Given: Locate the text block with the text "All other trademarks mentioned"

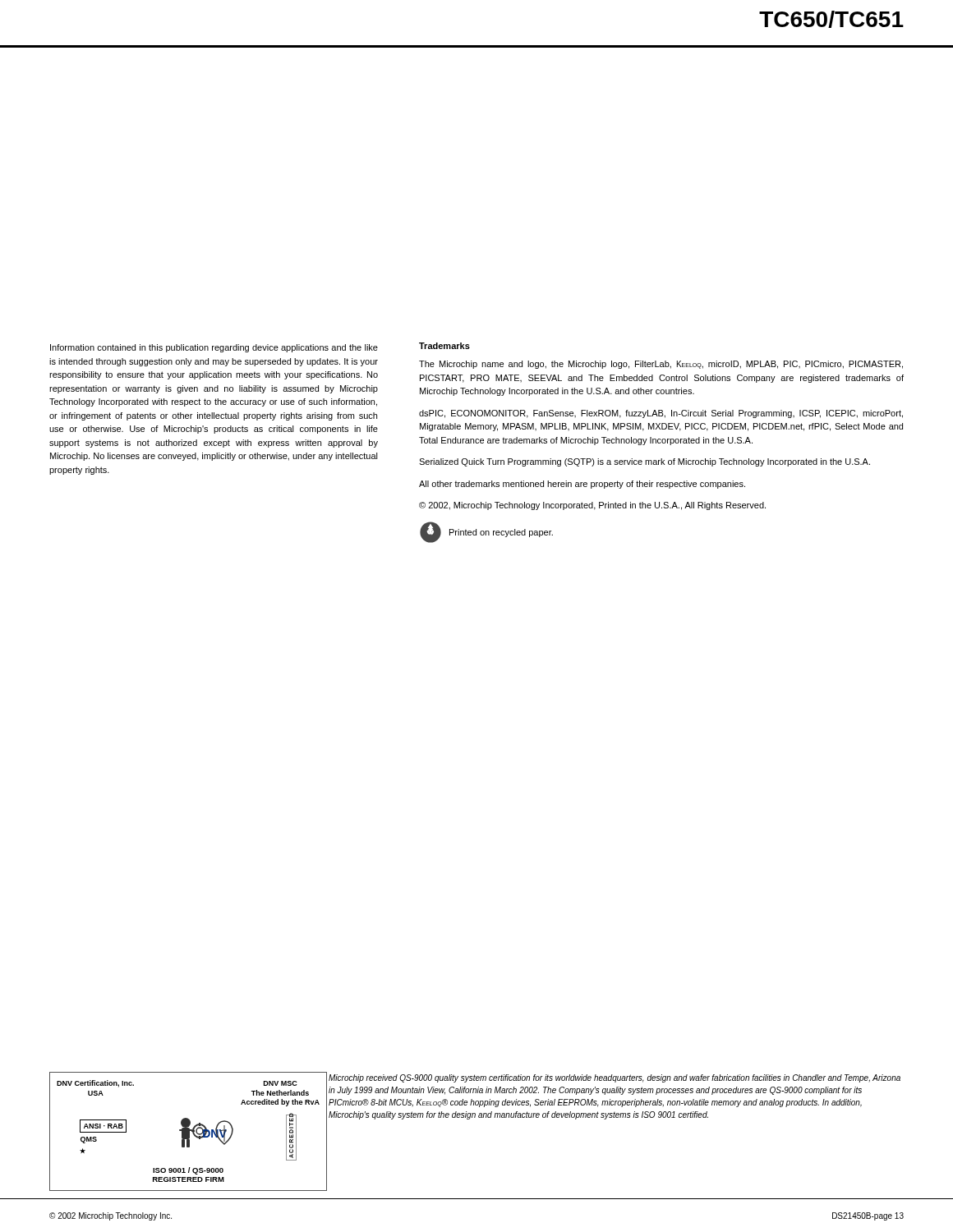Looking at the screenshot, I should (583, 483).
